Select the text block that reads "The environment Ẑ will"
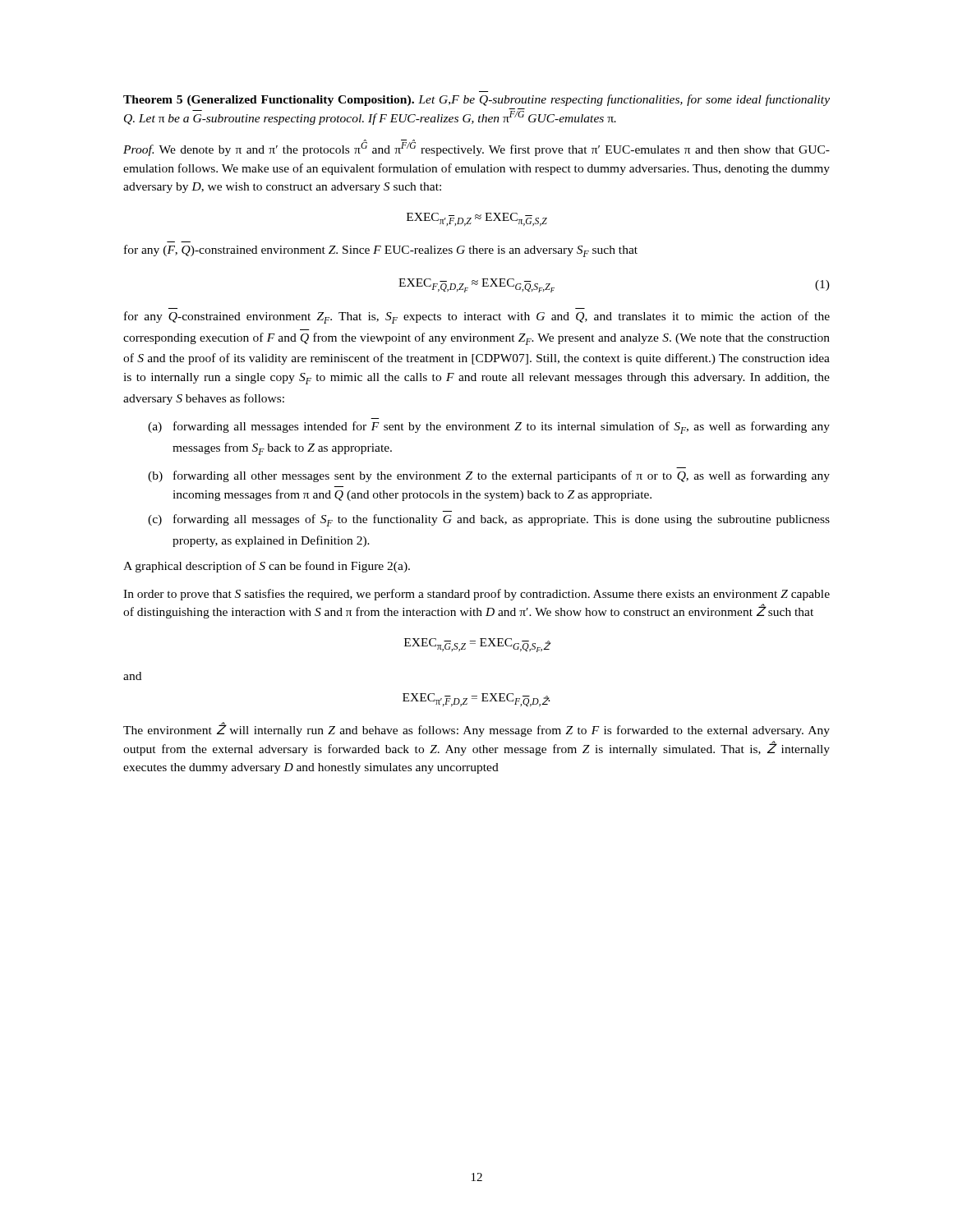 pyautogui.click(x=476, y=749)
